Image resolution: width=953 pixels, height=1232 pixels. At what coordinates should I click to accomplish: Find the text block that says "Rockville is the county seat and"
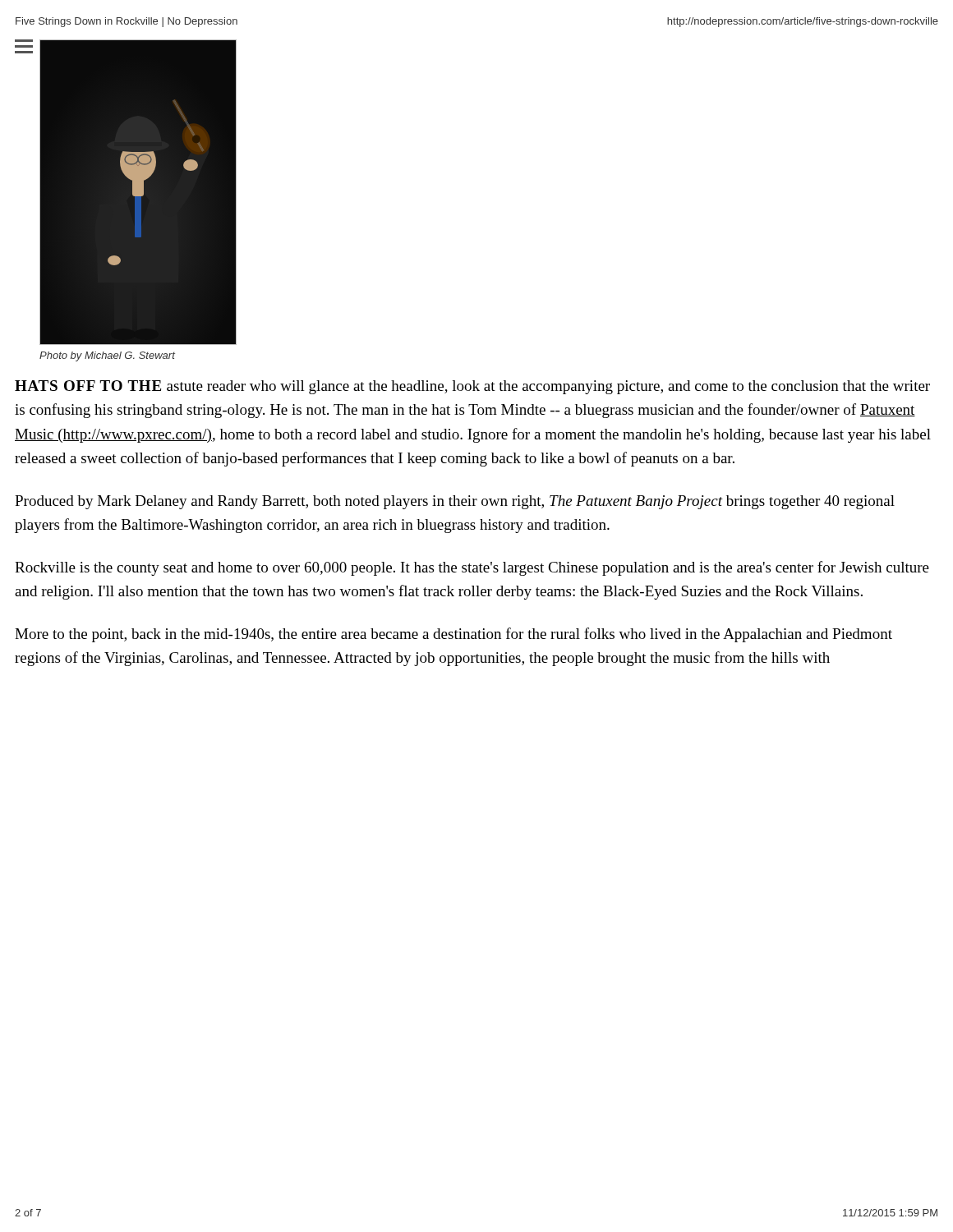click(x=472, y=579)
